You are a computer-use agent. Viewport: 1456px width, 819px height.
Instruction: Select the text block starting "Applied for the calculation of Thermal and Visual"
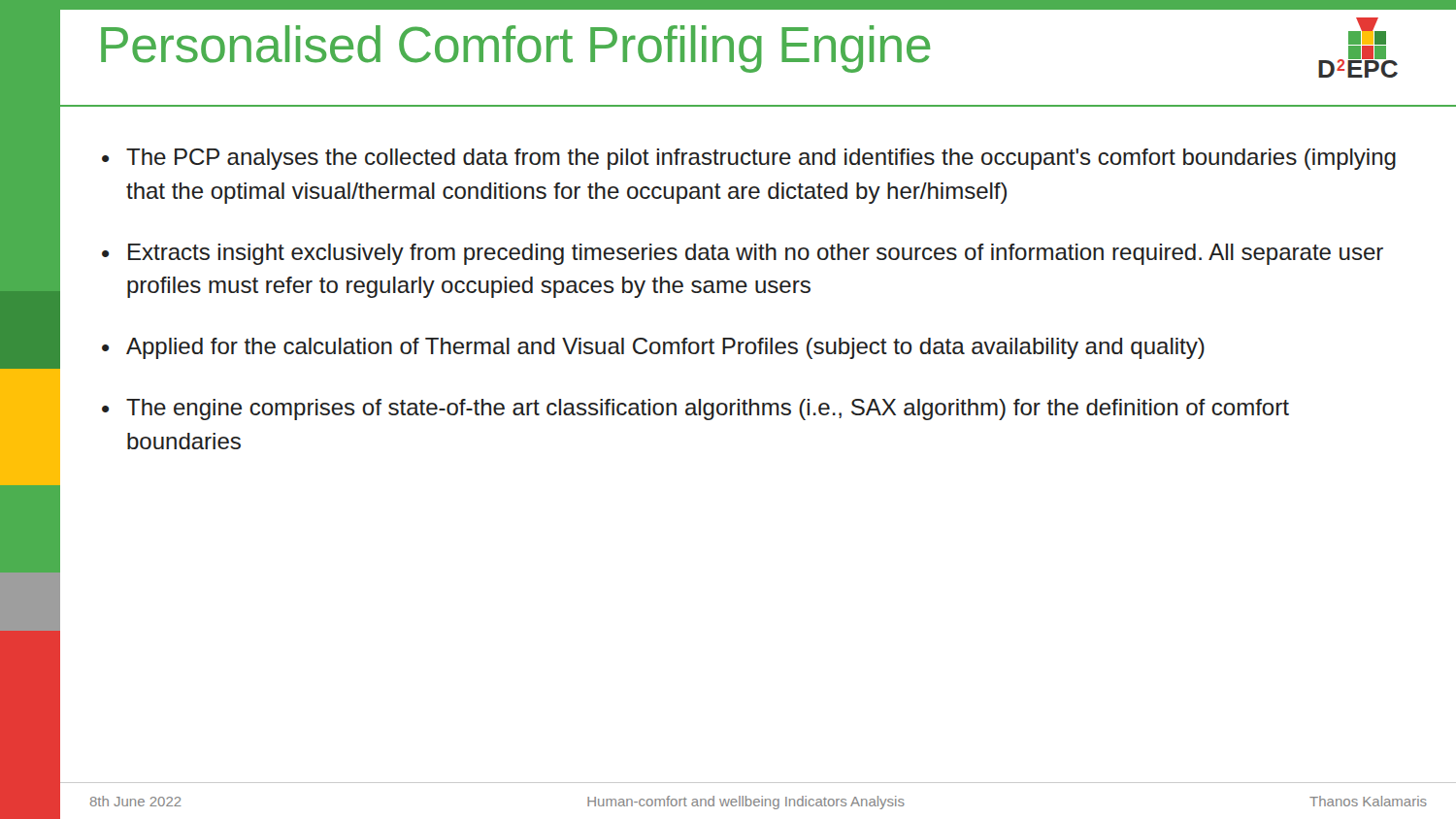point(666,346)
